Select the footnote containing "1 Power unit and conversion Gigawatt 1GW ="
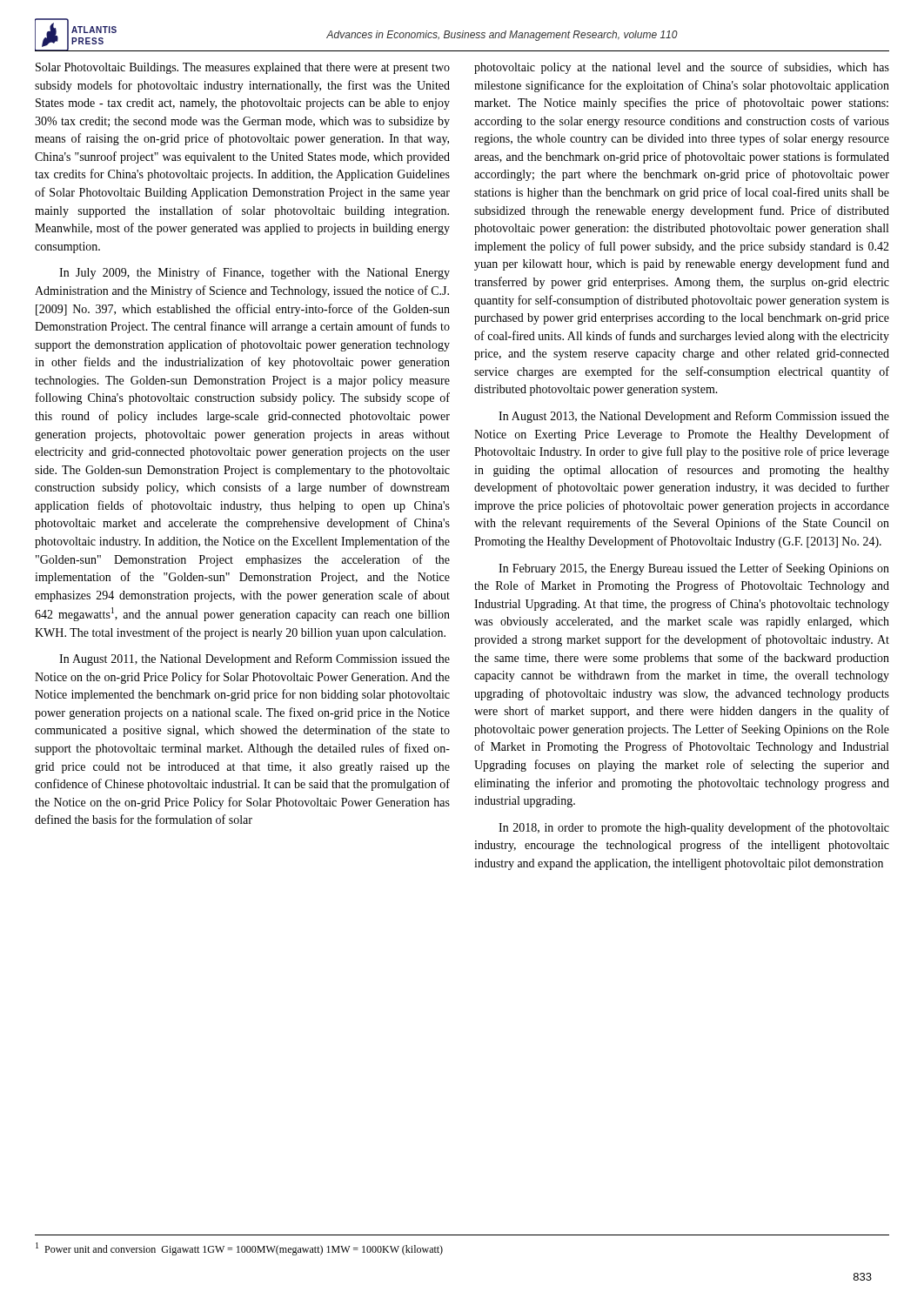 239,1249
